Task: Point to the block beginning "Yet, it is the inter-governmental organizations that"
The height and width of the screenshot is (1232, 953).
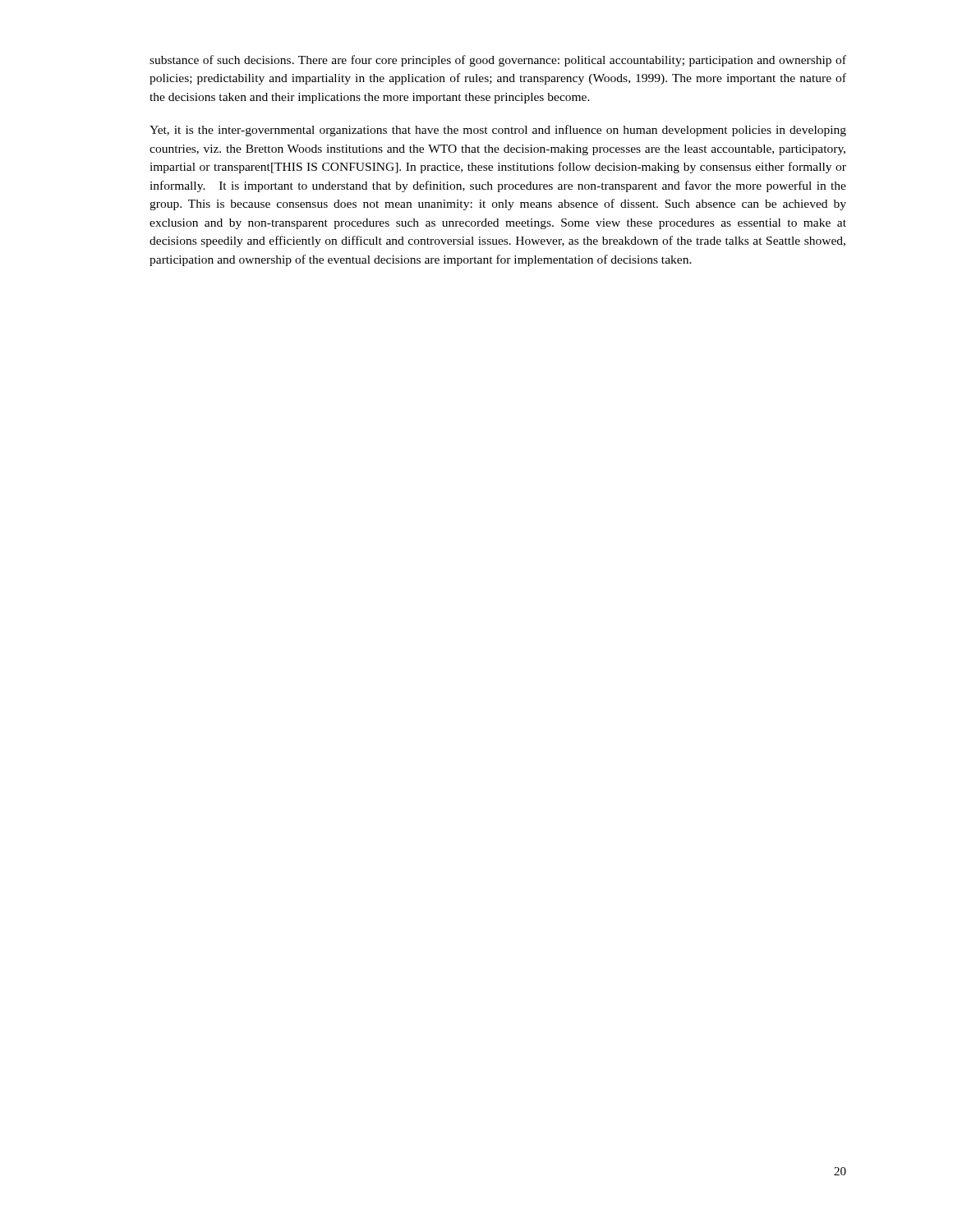Action: point(498,194)
